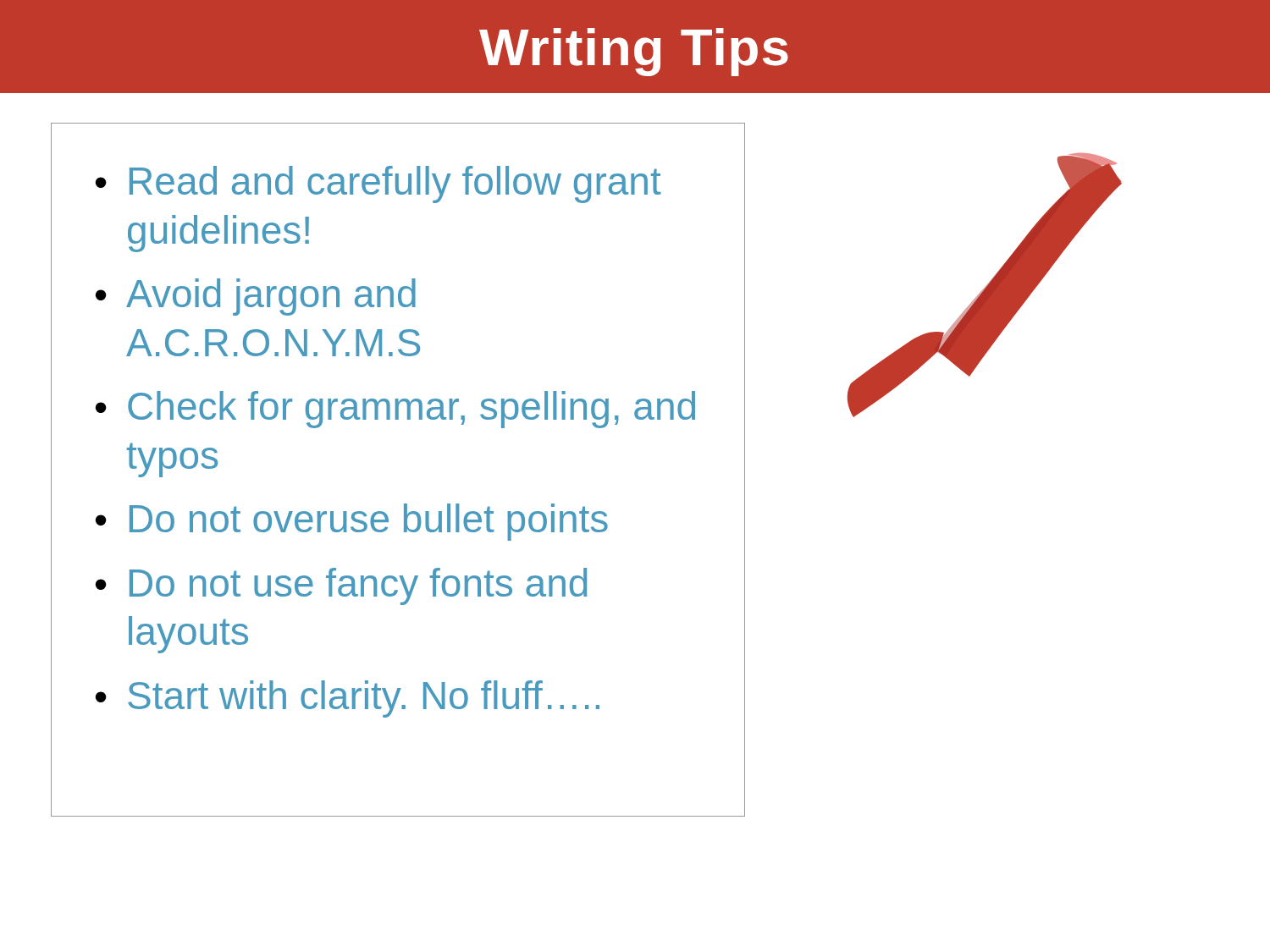Select the list item containing "• Read and"
This screenshot has height=952, width=1270.
(398, 206)
